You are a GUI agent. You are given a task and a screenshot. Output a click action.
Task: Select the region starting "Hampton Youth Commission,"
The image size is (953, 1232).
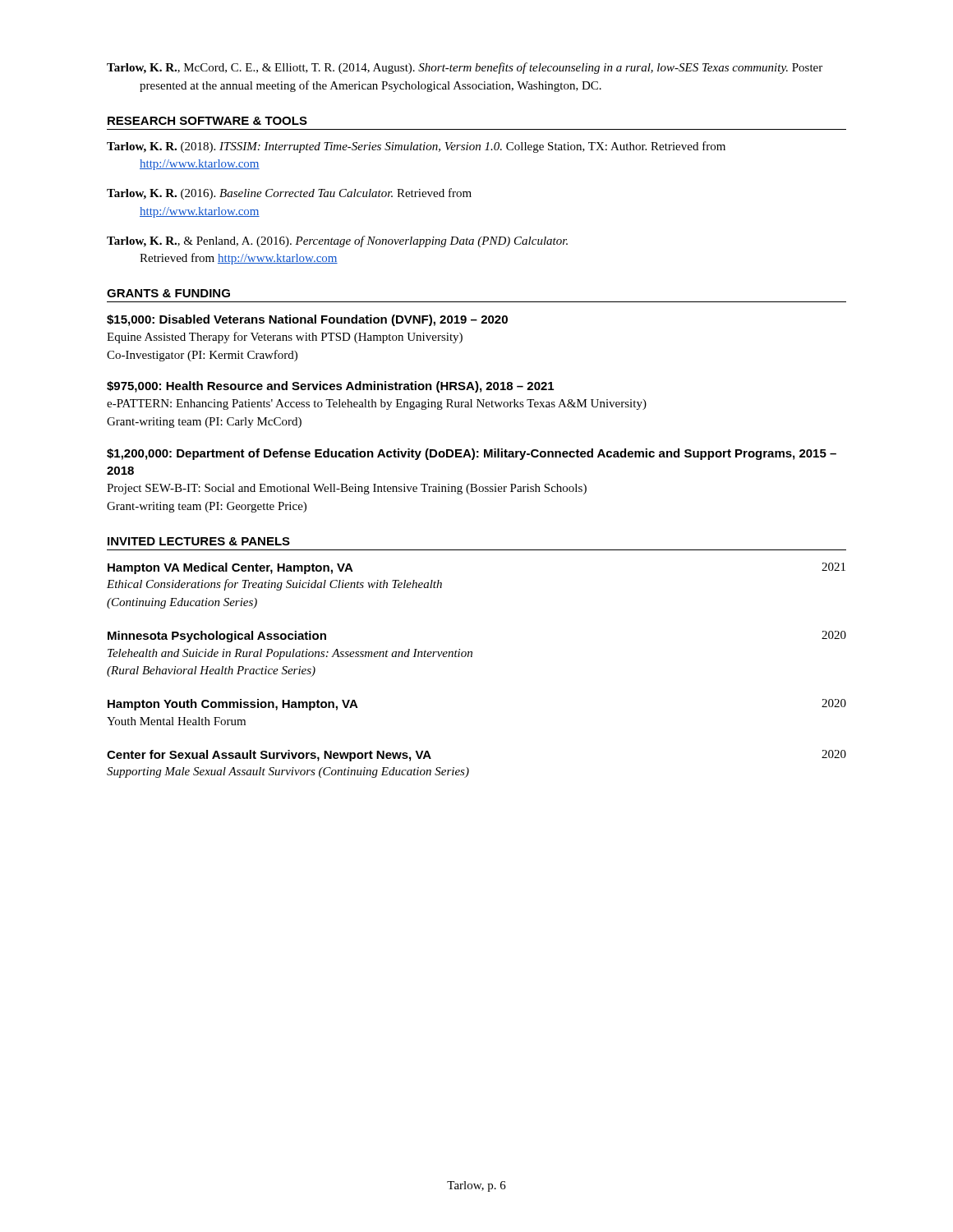click(233, 704)
